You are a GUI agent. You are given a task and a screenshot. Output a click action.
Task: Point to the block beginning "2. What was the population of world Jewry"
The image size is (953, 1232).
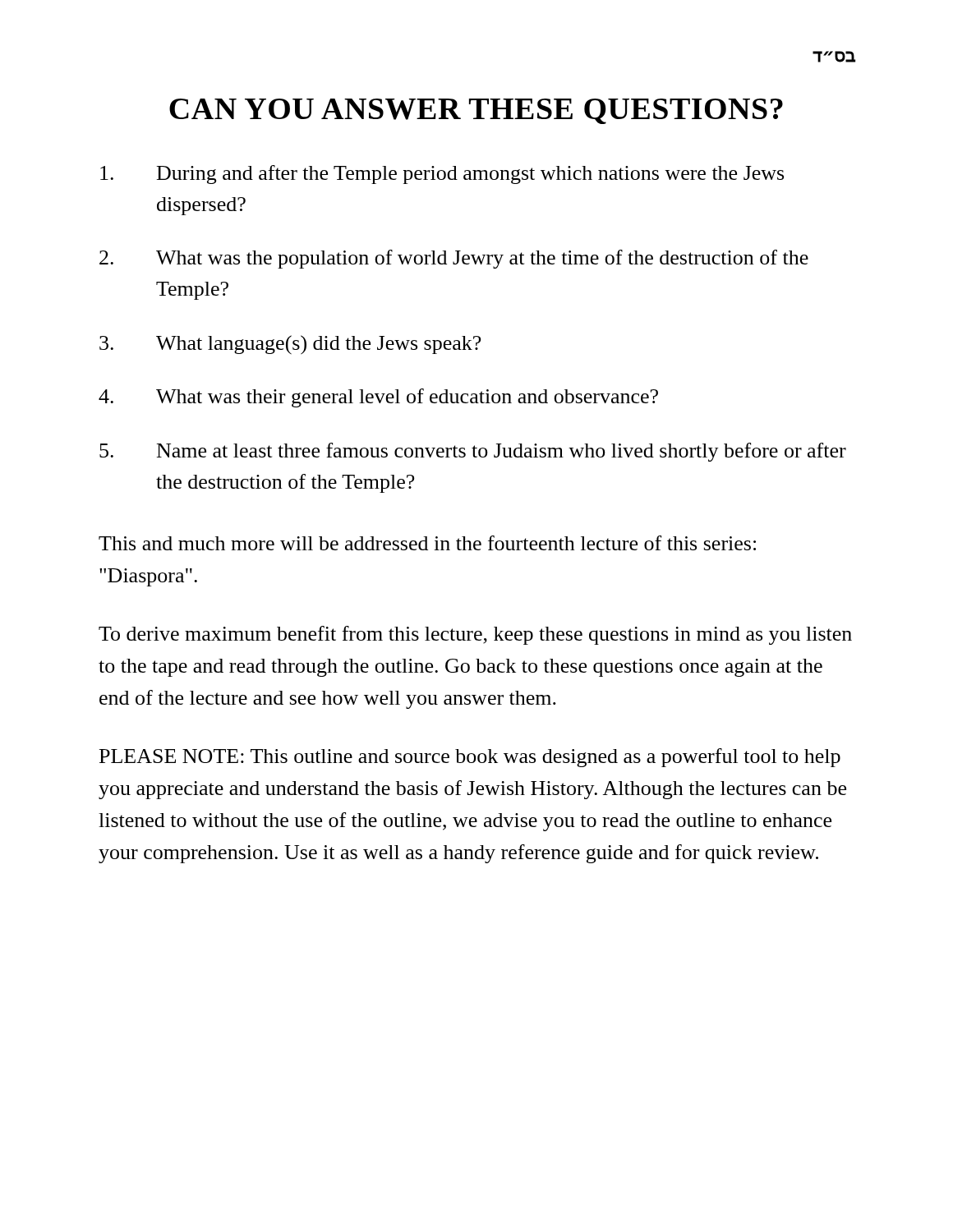point(476,274)
